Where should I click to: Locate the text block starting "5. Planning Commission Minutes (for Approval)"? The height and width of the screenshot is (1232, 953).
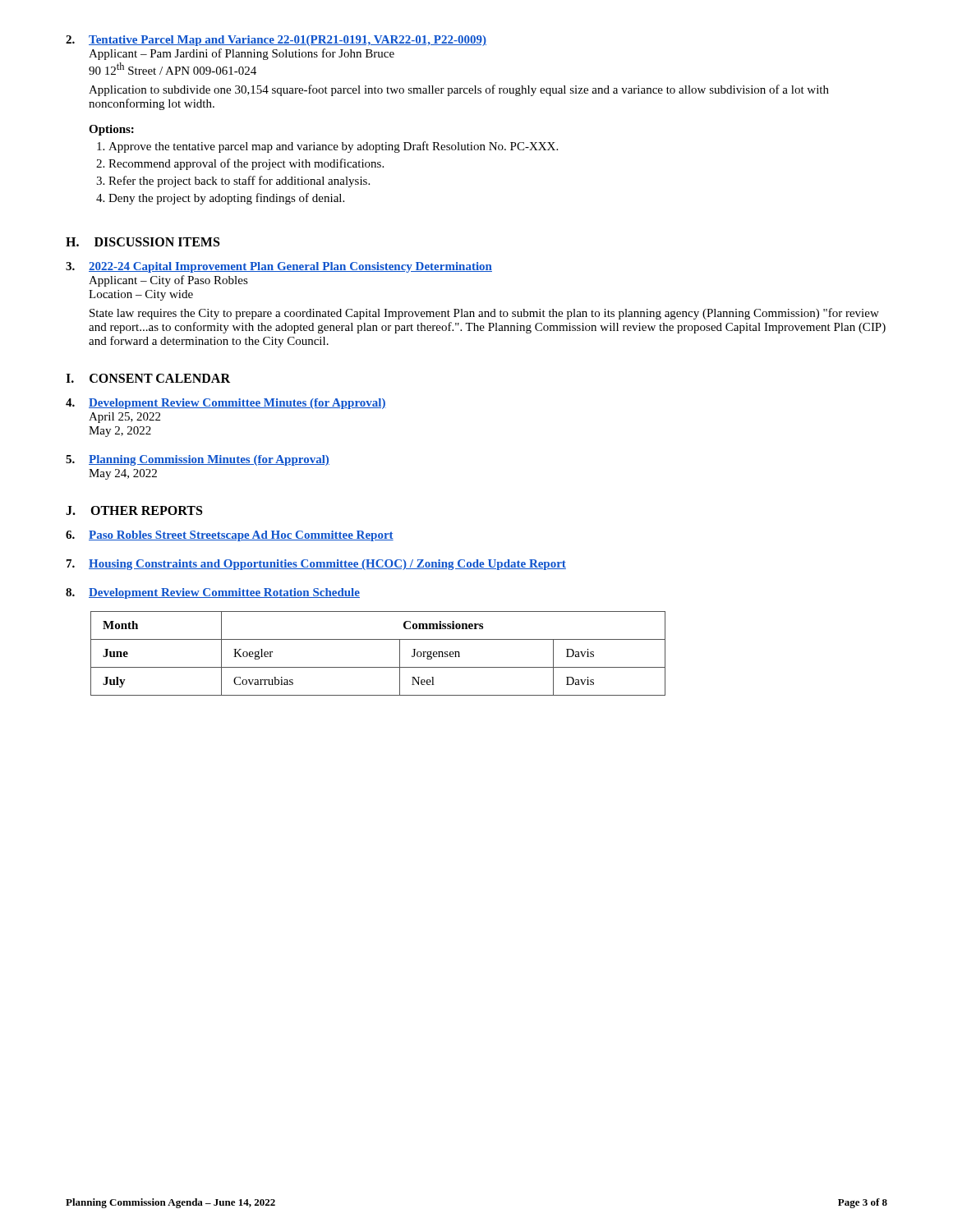[x=198, y=460]
